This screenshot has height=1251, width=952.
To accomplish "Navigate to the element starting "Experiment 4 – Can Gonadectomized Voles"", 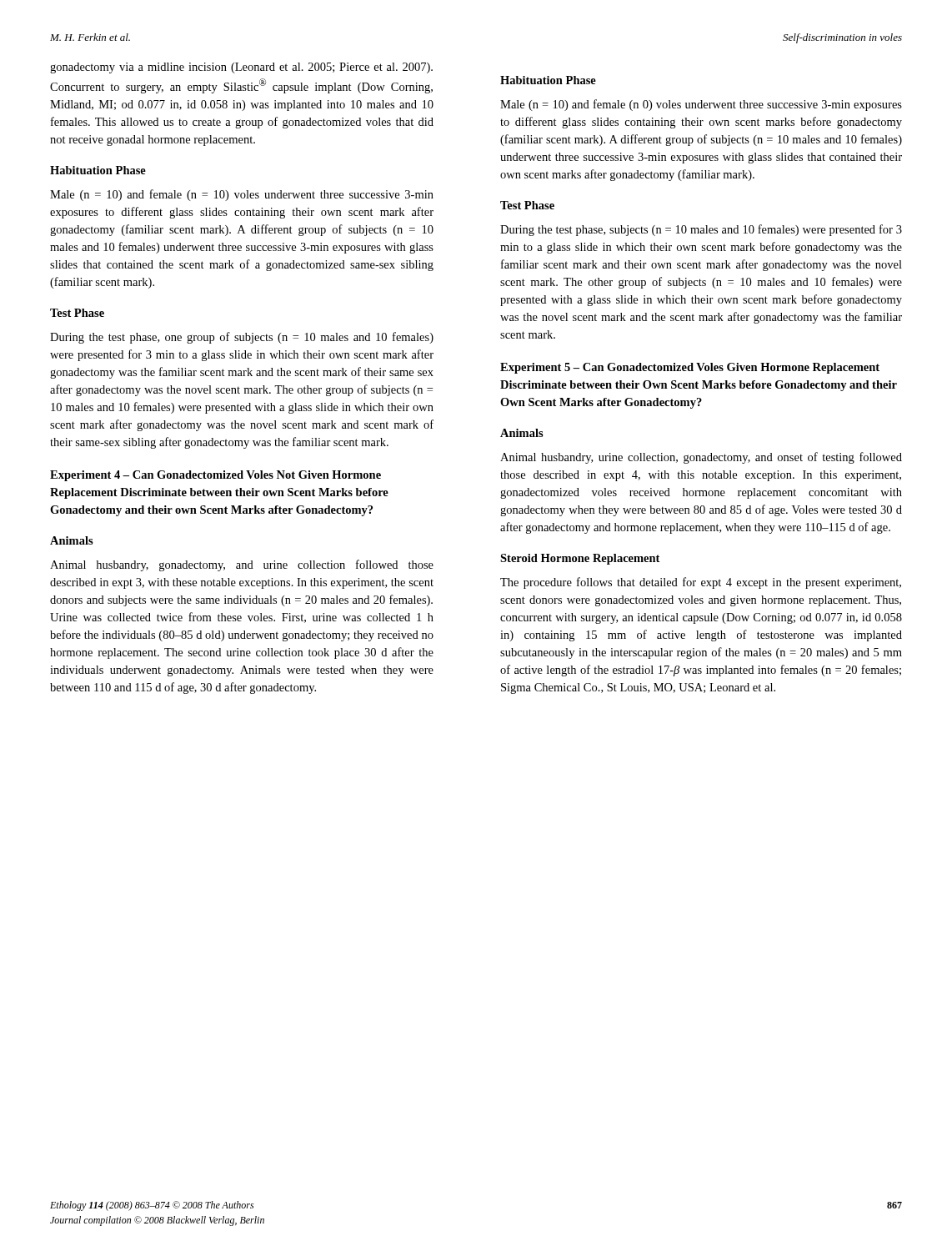I will 219,492.
